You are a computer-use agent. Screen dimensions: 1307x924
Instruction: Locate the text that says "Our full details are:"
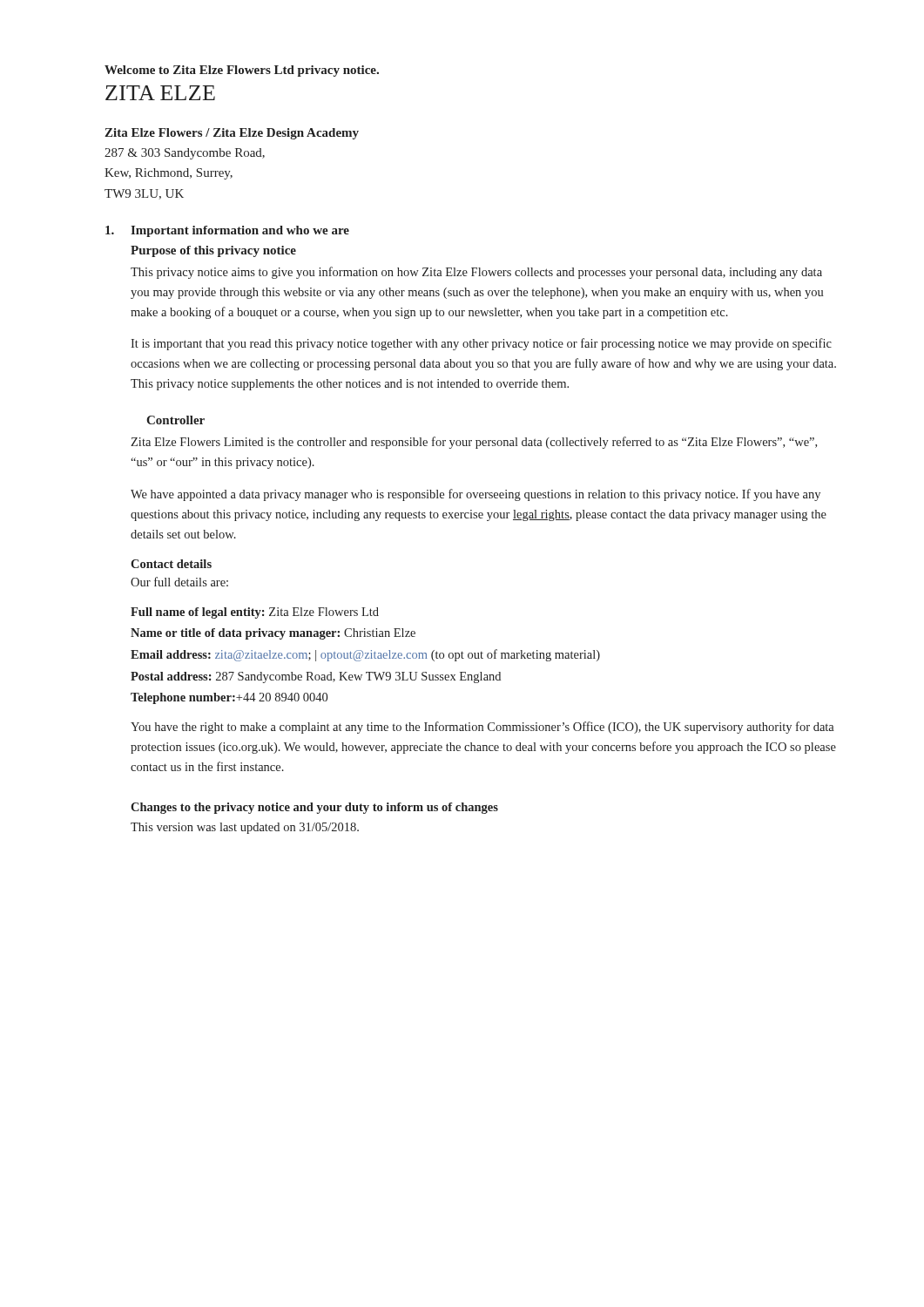pos(180,582)
